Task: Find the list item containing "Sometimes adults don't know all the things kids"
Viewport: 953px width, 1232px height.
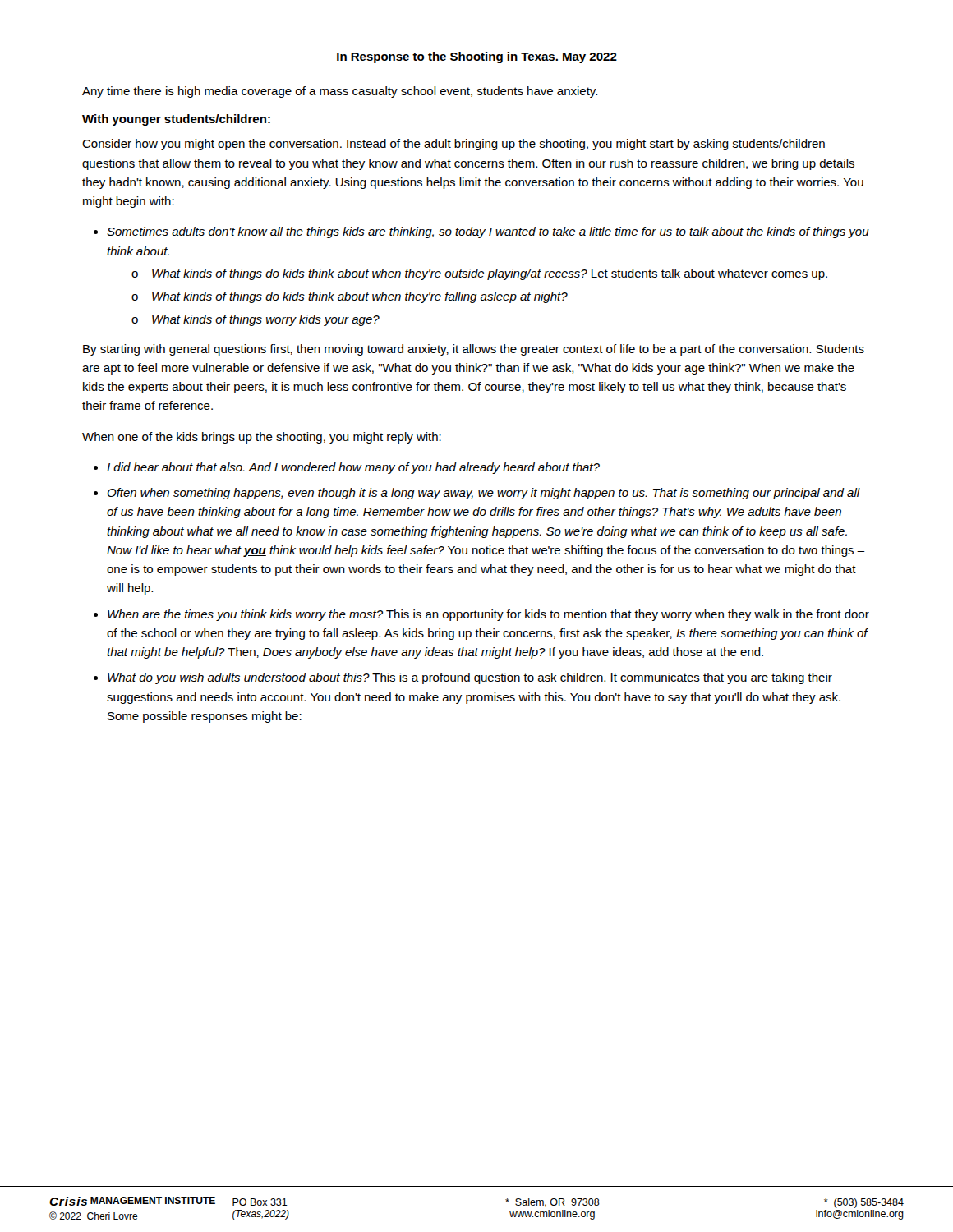Action: pyautogui.click(x=489, y=277)
